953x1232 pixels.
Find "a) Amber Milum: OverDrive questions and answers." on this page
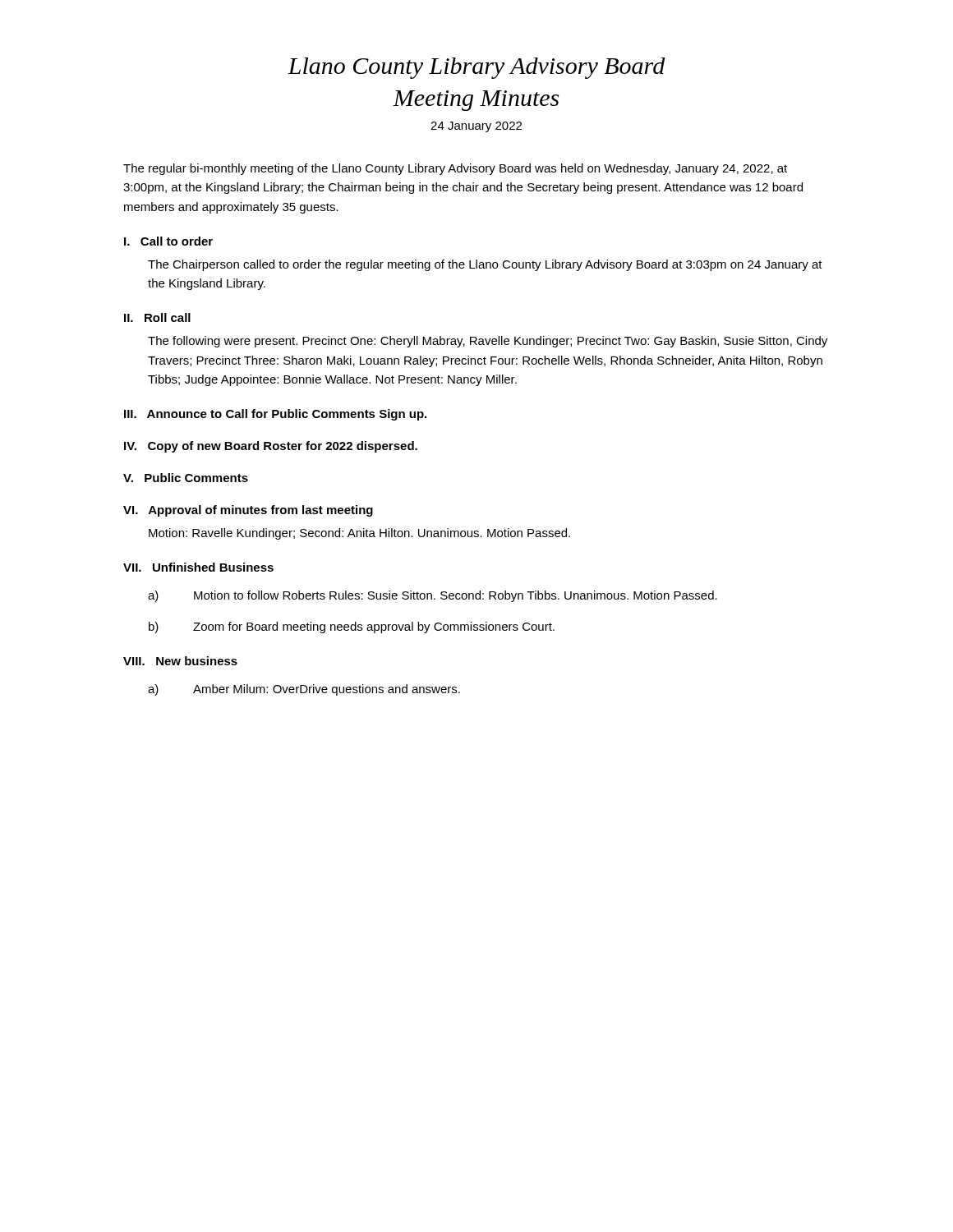point(304,689)
